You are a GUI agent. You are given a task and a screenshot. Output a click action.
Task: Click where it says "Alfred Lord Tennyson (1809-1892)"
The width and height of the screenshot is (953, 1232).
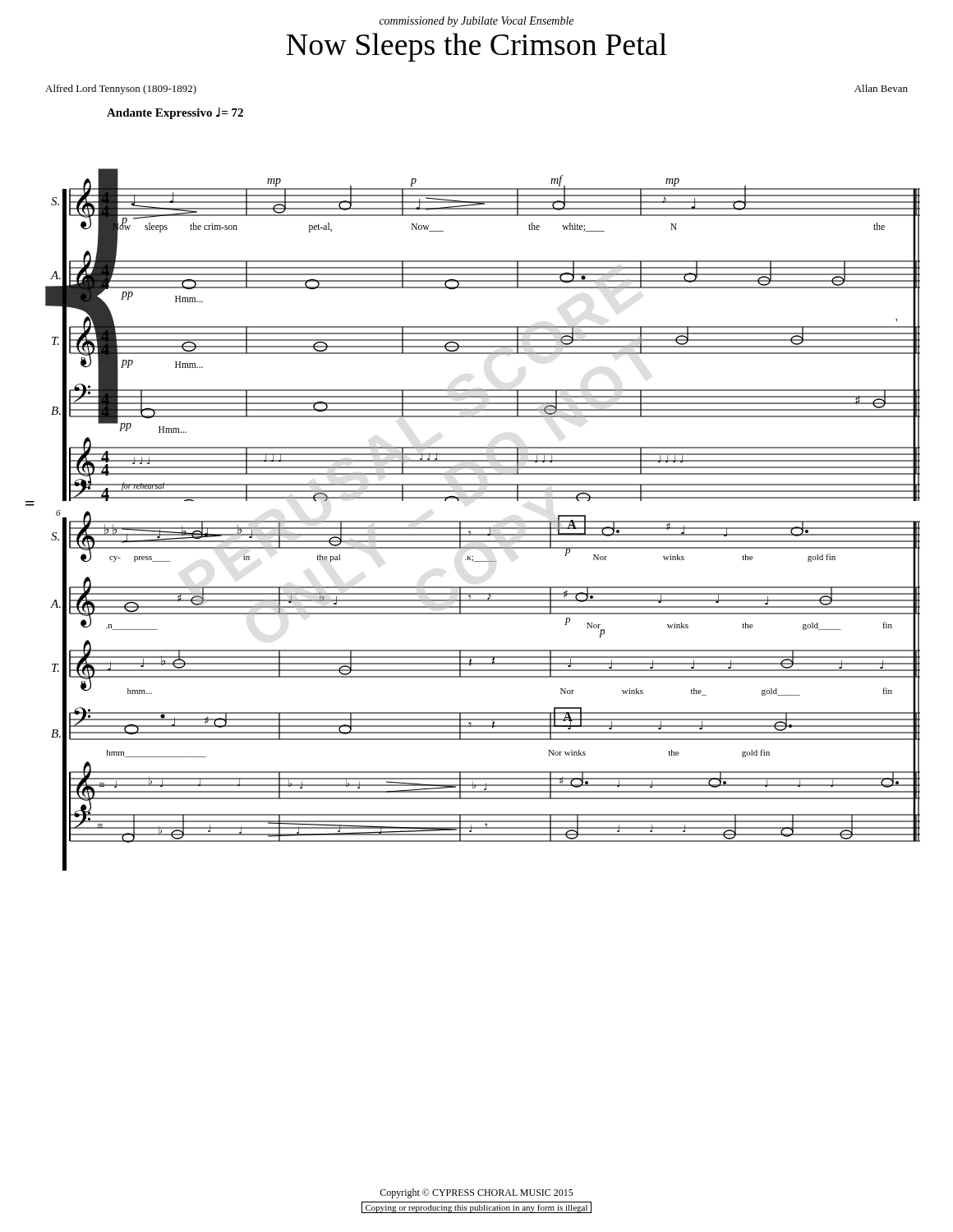pyautogui.click(x=121, y=88)
